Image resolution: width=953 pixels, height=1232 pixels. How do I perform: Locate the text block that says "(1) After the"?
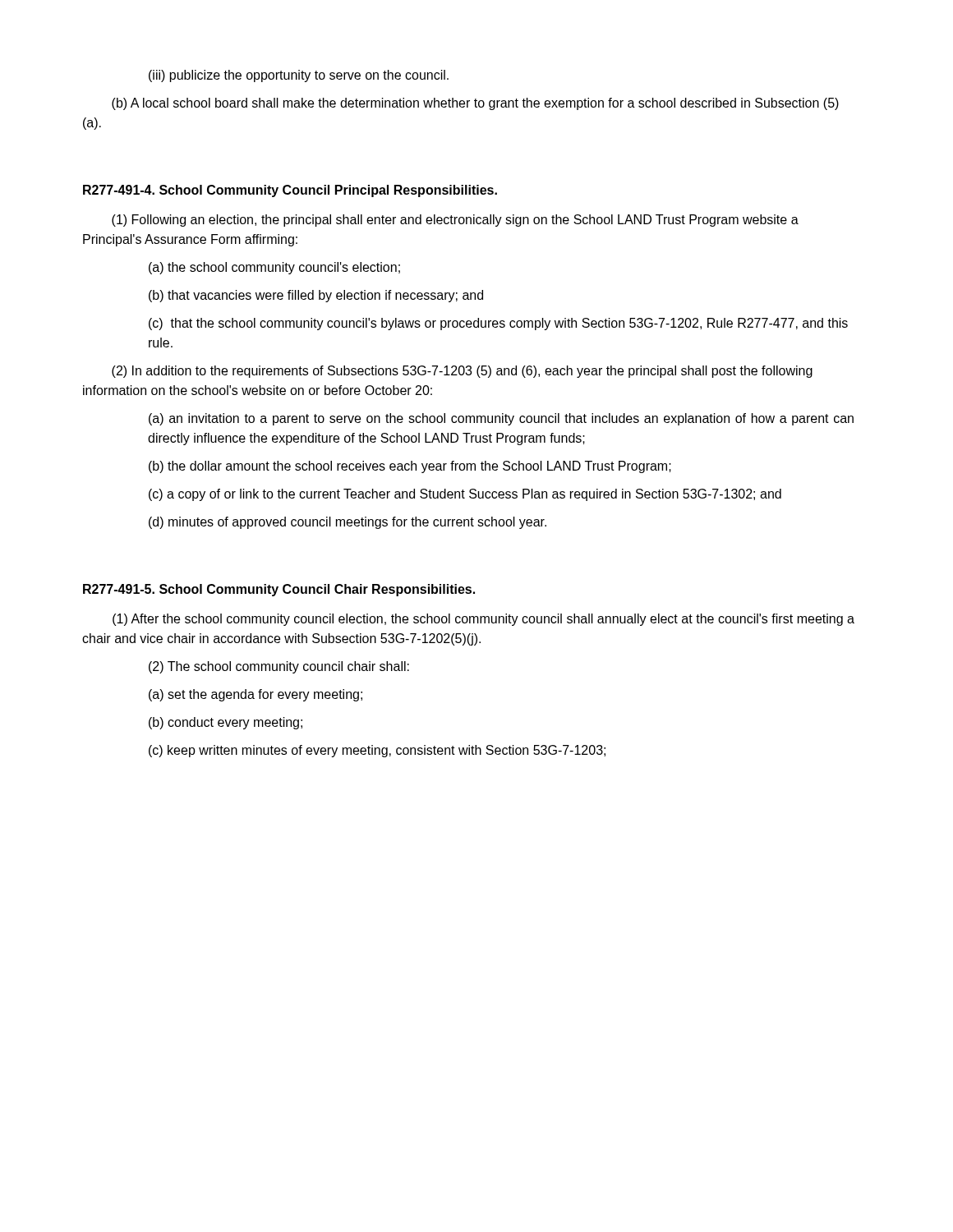[468, 629]
